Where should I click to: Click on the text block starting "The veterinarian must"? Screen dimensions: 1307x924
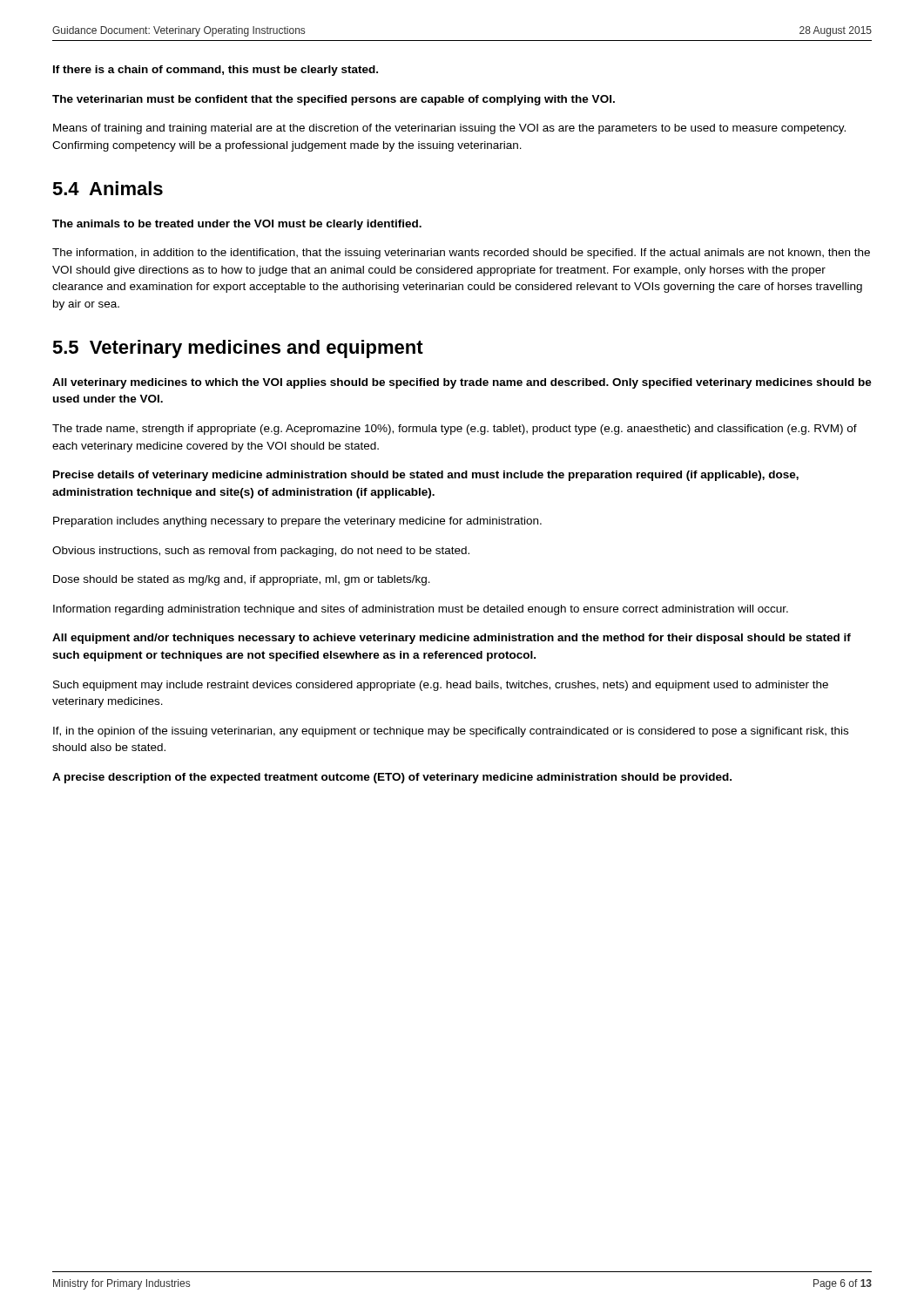point(334,99)
